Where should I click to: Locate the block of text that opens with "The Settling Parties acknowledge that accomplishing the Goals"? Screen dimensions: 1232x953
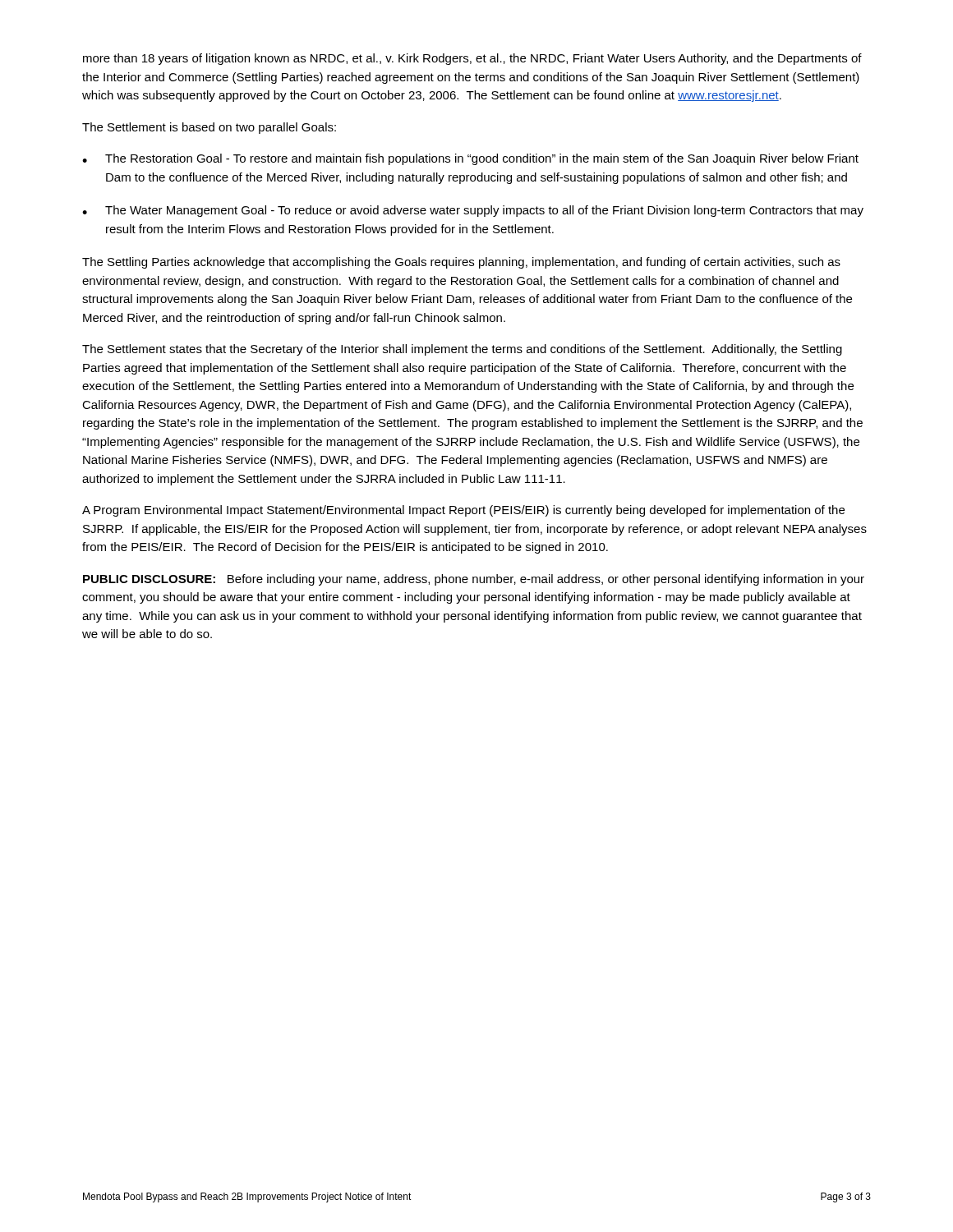467,289
